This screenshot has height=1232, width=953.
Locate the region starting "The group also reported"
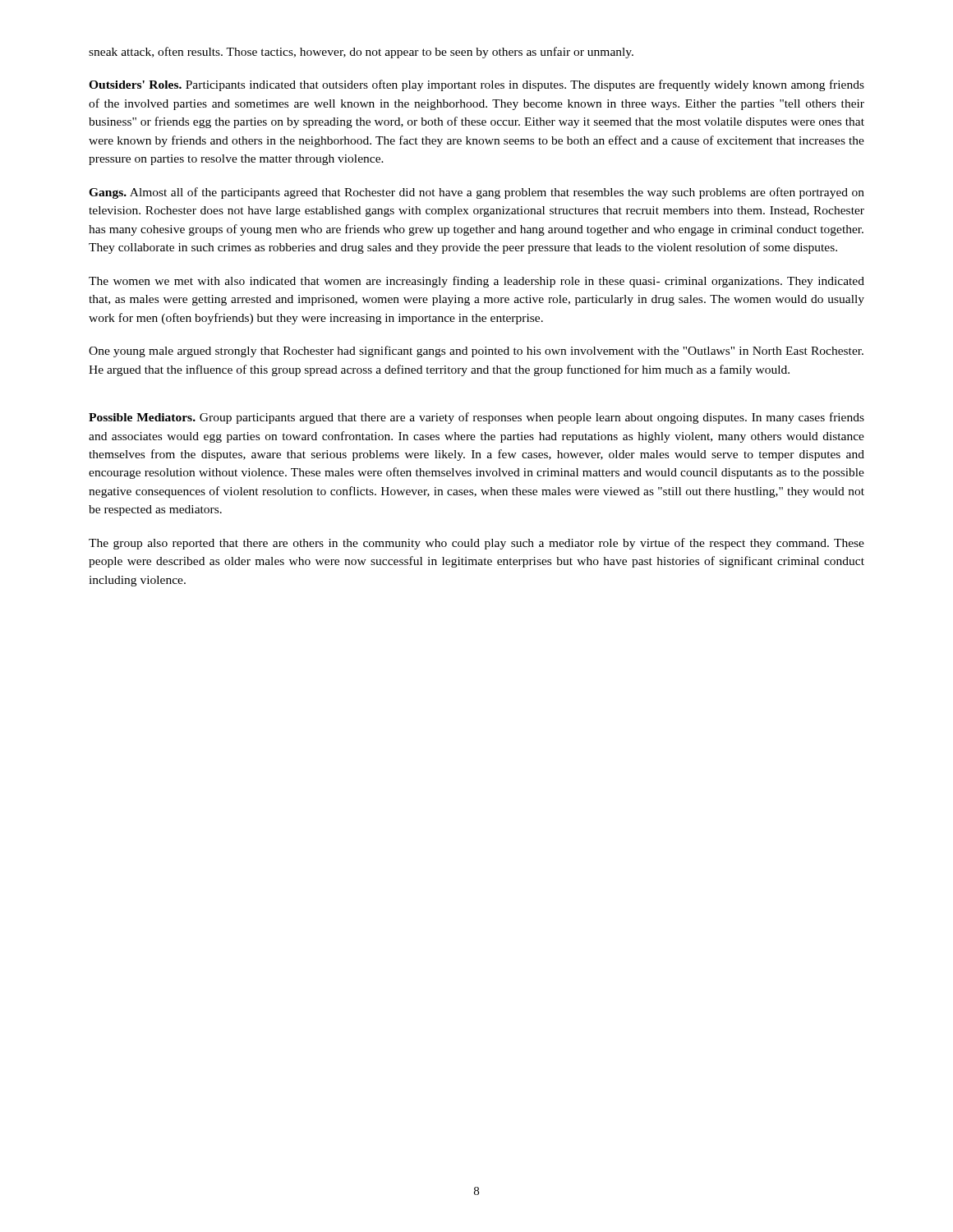pos(476,561)
